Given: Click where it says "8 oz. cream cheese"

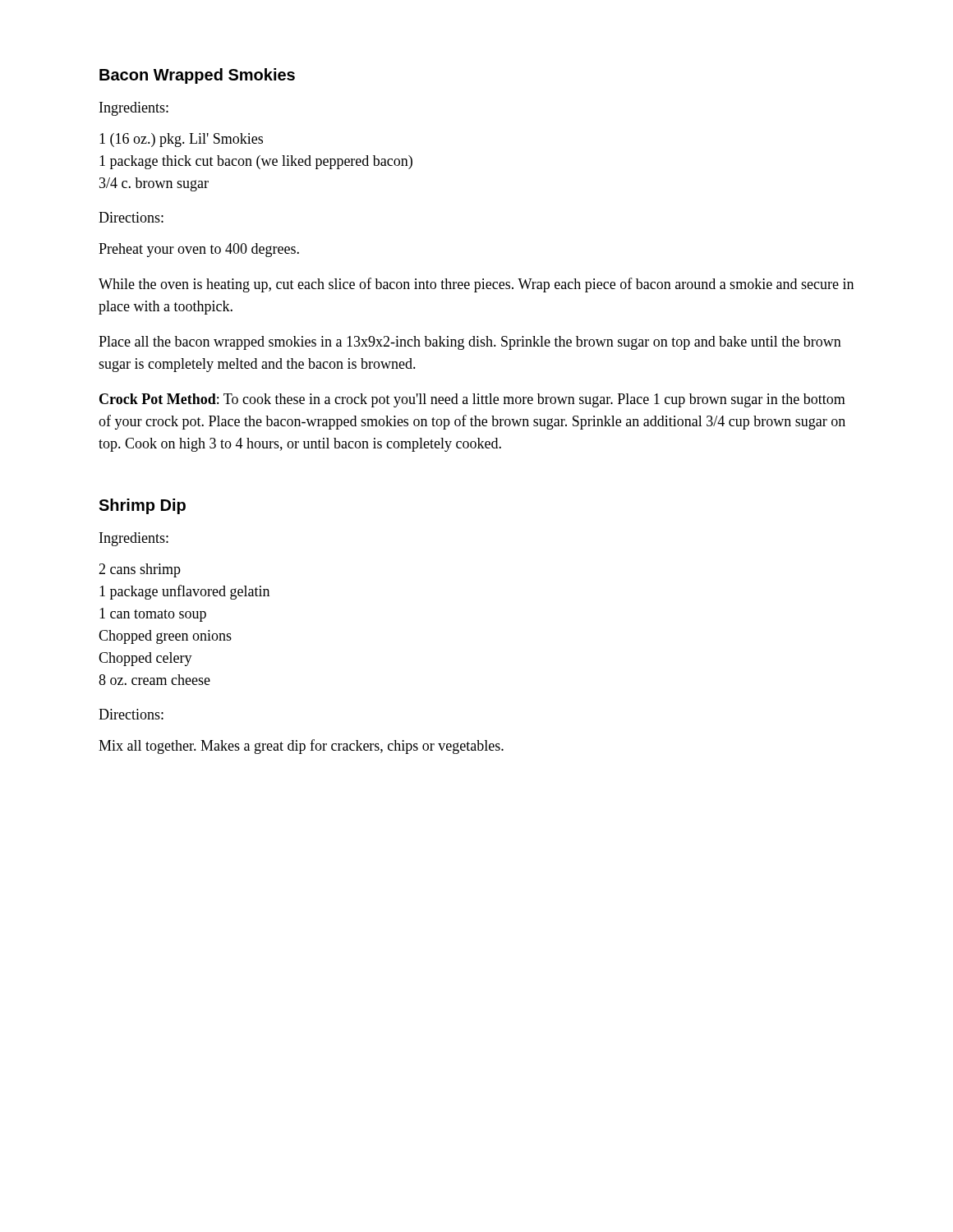Looking at the screenshot, I should tap(154, 680).
